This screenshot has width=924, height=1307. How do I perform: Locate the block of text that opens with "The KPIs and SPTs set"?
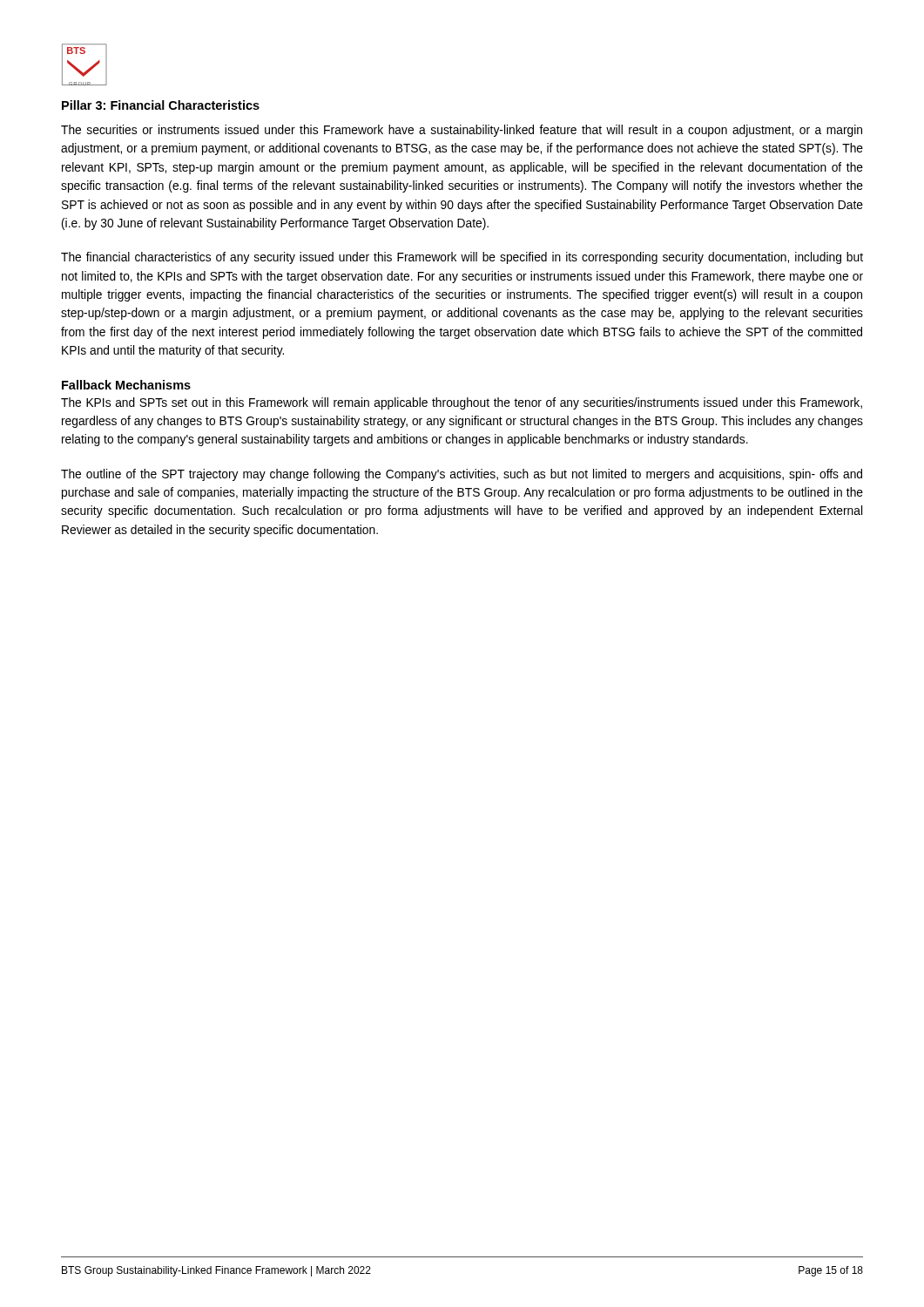462,421
